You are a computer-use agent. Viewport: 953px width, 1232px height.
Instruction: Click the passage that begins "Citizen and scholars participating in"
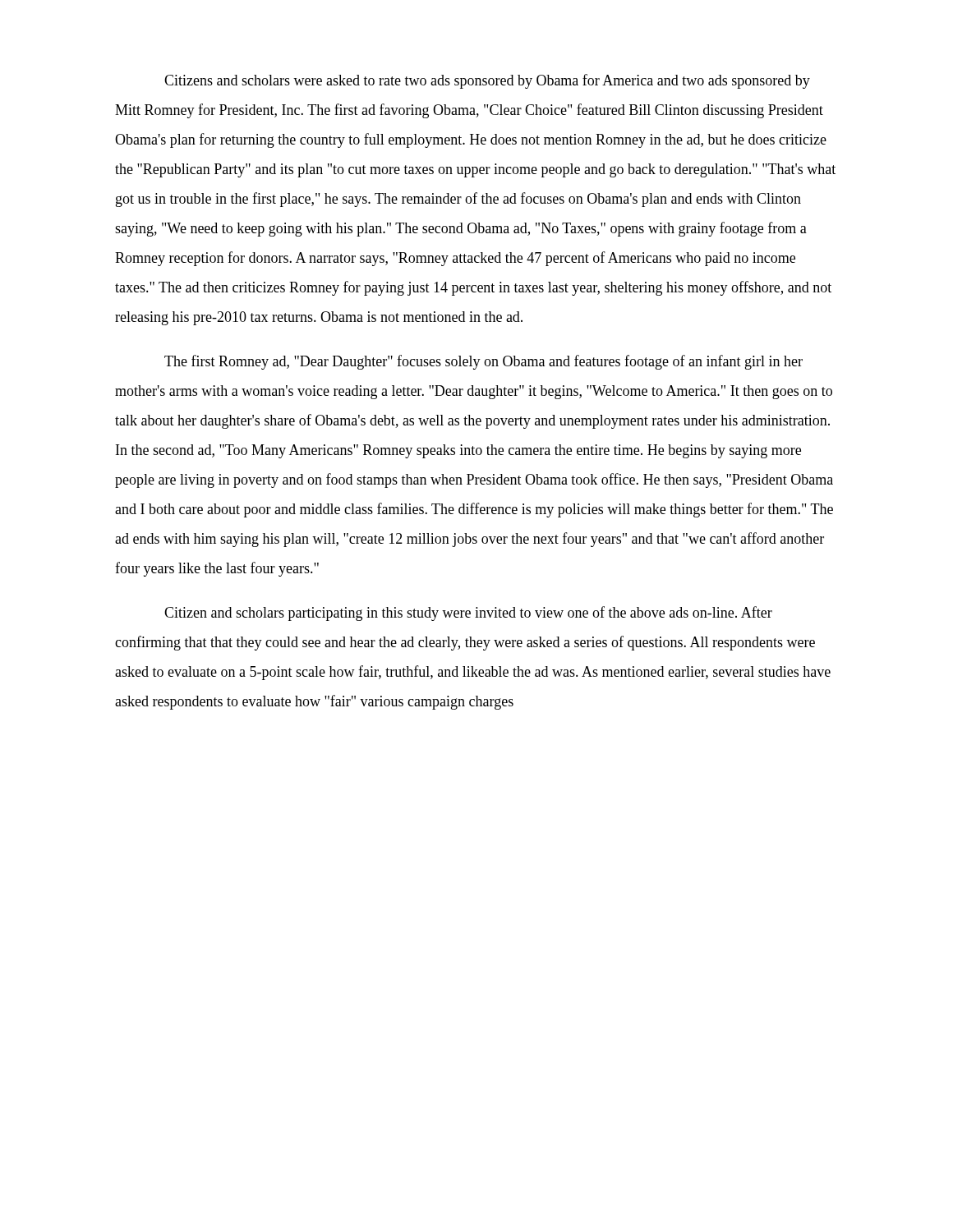476,657
